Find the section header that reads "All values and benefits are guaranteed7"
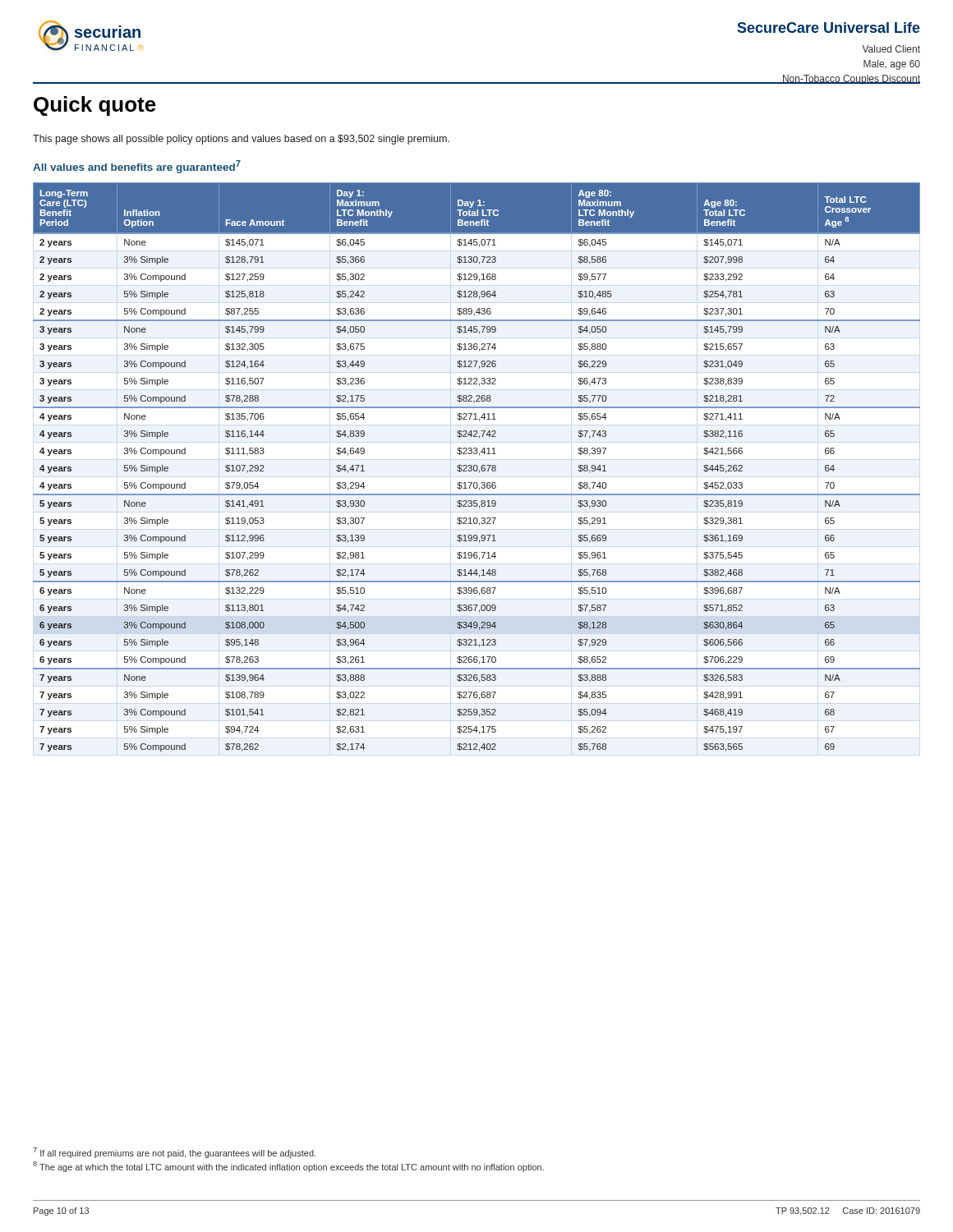Viewport: 953px width, 1232px height. pyautogui.click(x=137, y=165)
